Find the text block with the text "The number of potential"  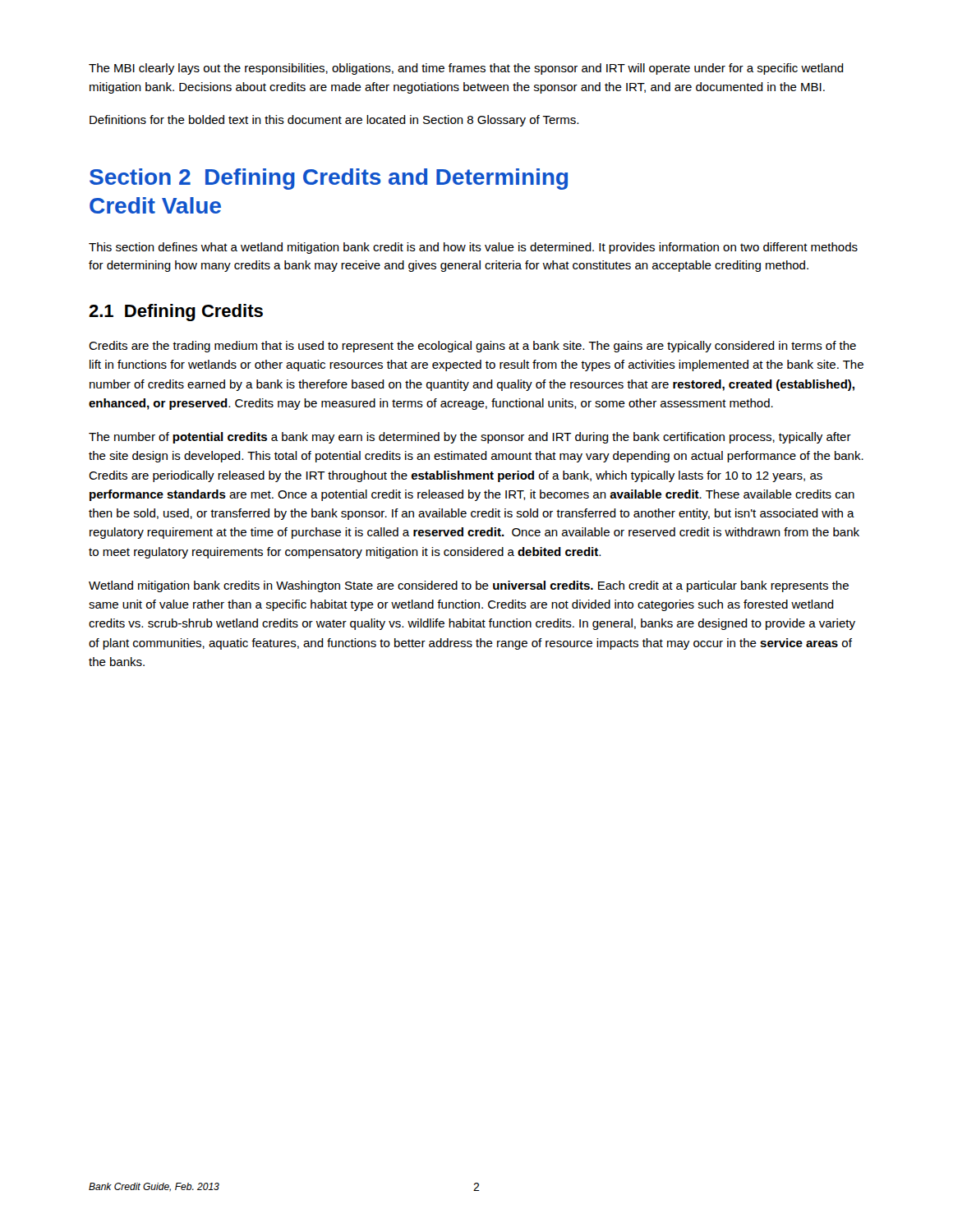476,494
